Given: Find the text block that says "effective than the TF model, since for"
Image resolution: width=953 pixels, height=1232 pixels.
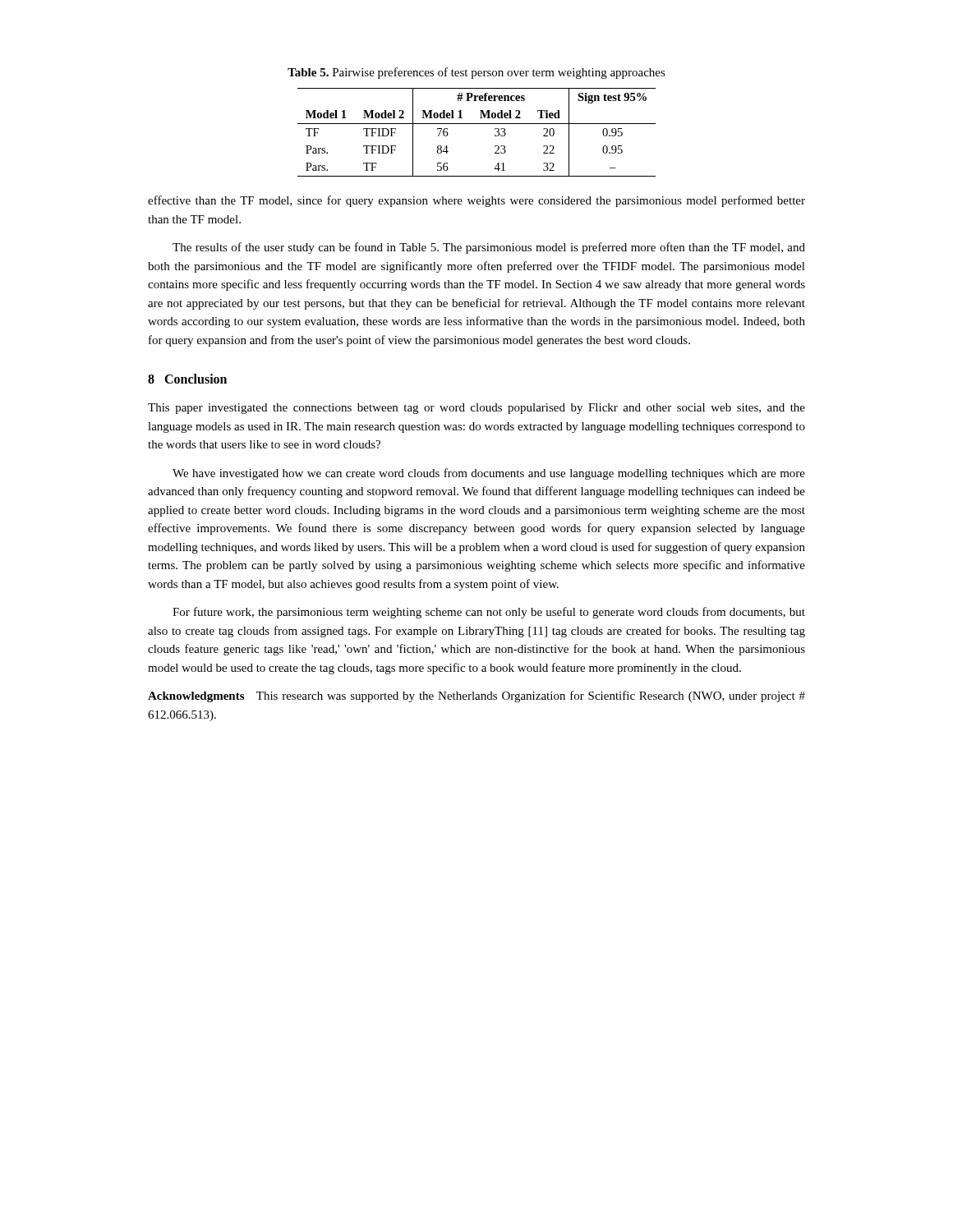Looking at the screenshot, I should tap(476, 210).
